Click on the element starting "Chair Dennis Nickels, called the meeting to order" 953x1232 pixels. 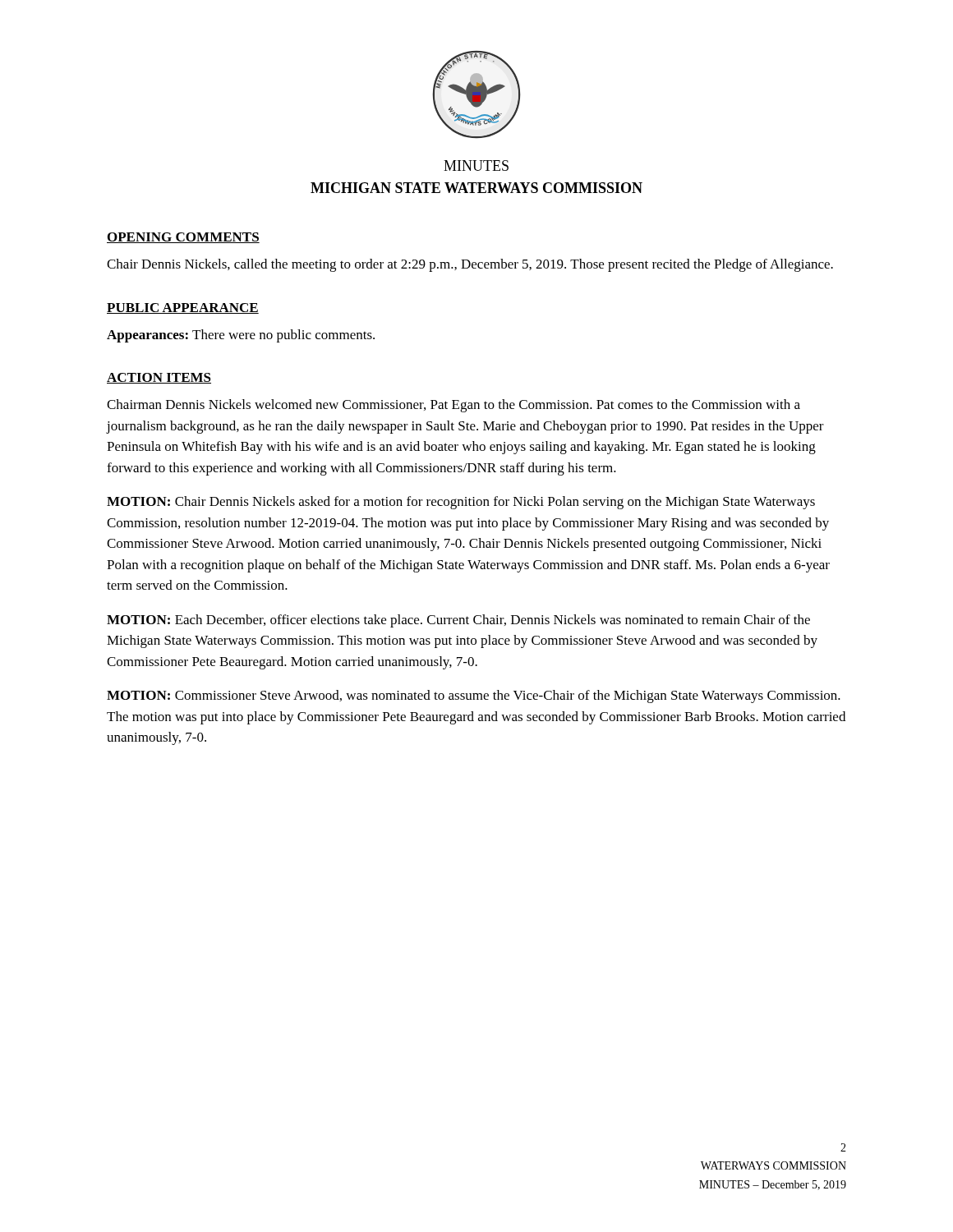coord(470,264)
